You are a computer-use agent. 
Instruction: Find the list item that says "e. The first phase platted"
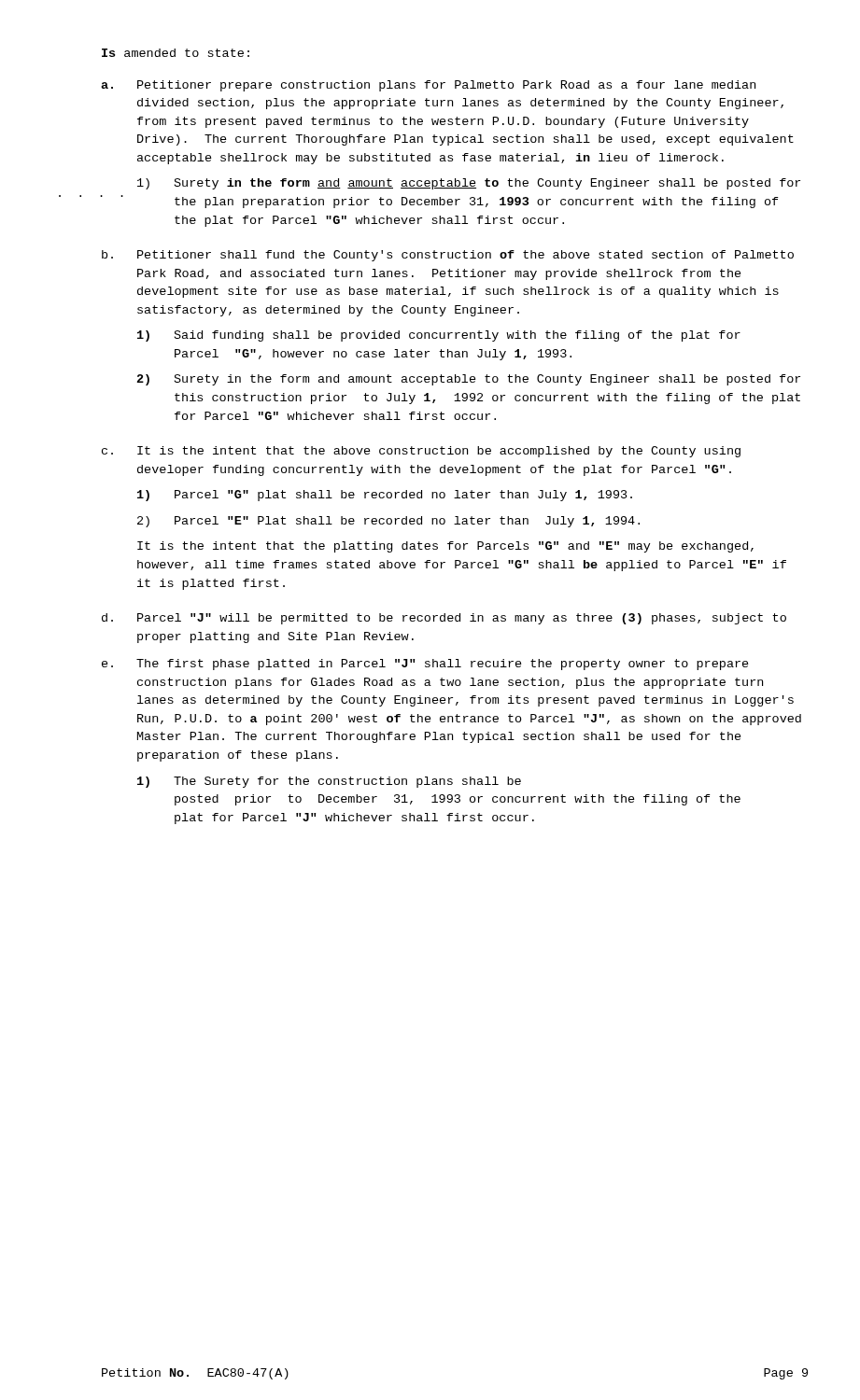point(455,745)
